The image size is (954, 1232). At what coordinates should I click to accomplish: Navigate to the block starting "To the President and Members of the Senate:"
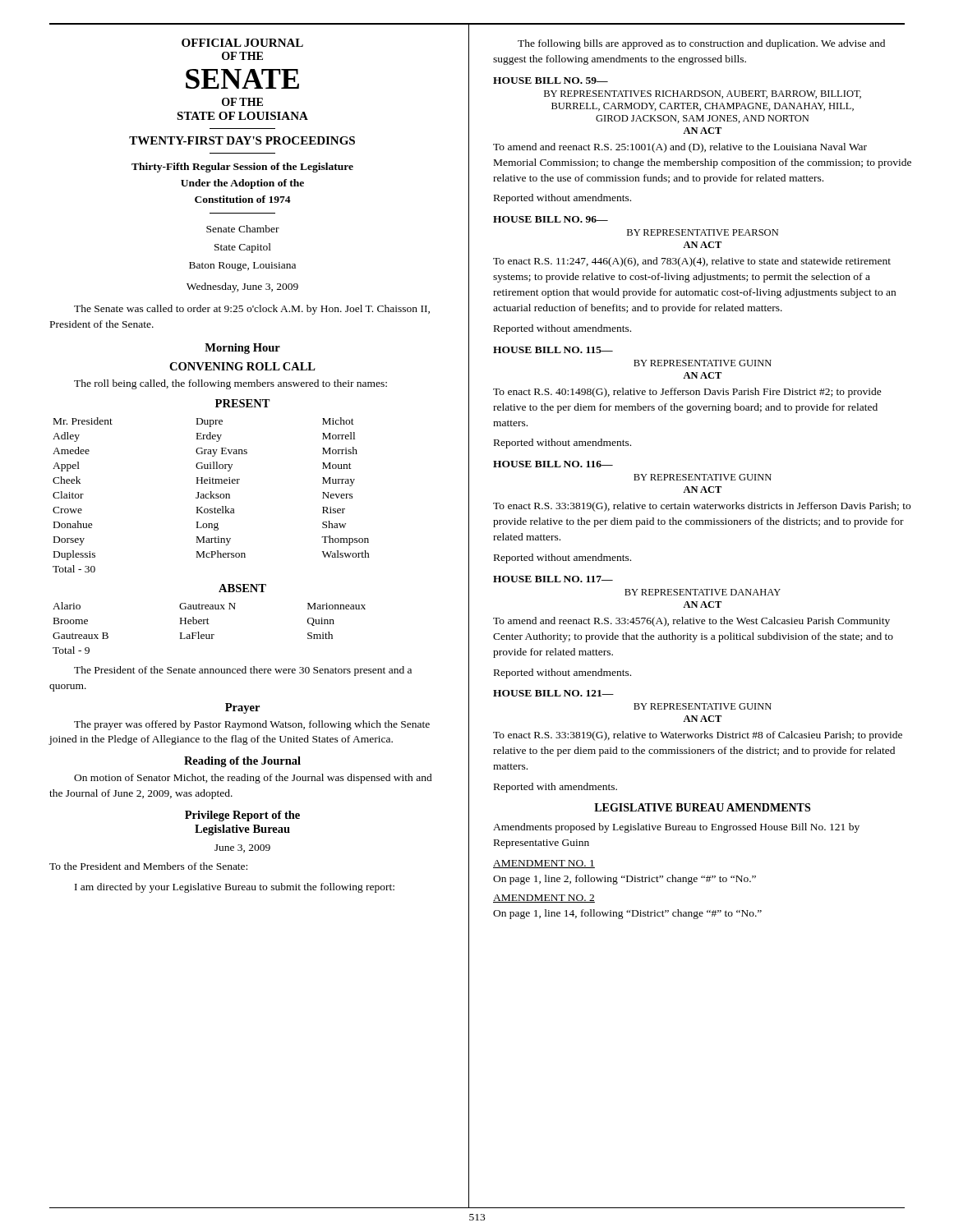149,866
